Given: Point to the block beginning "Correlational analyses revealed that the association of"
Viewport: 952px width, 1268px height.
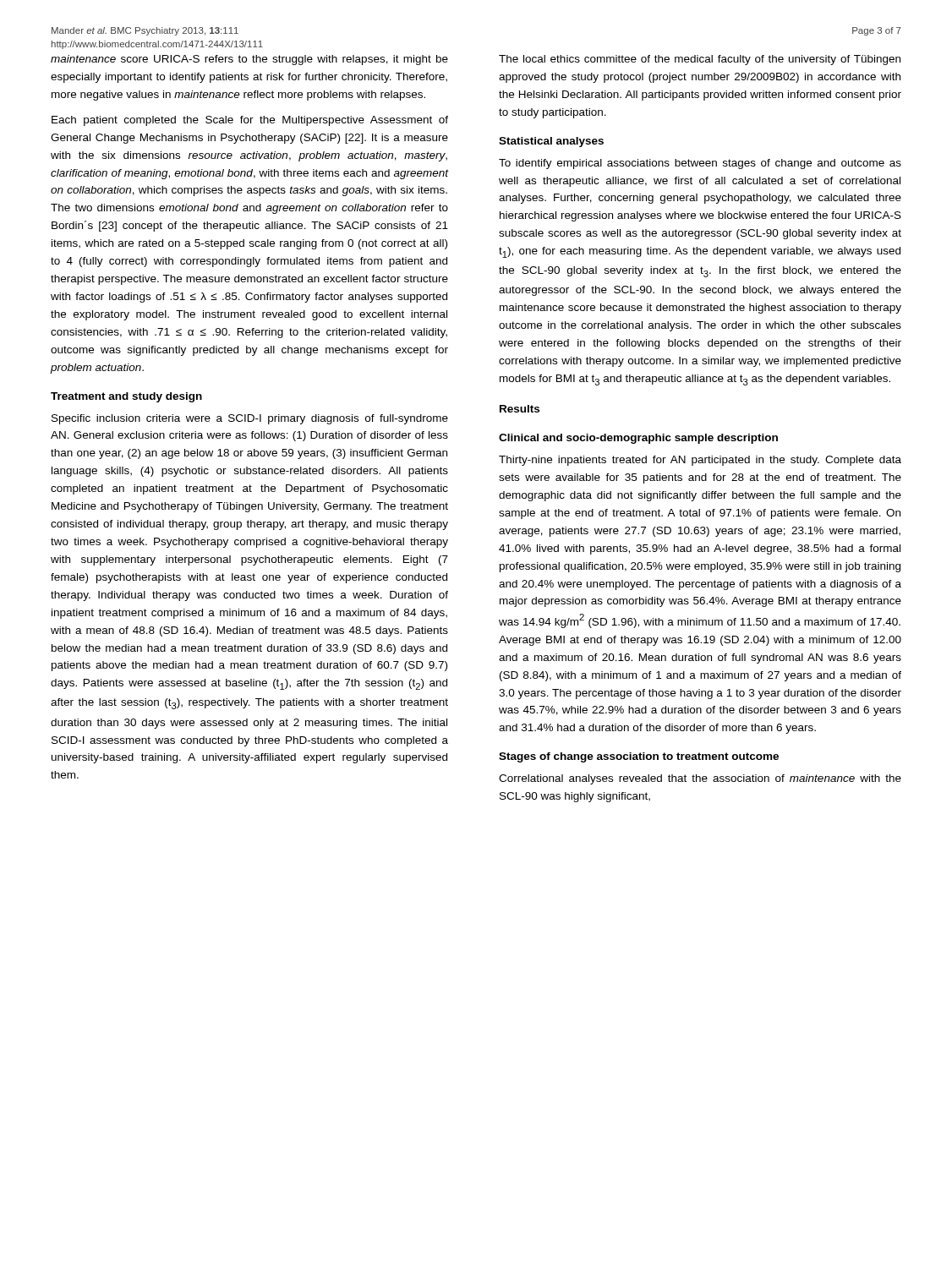Looking at the screenshot, I should point(700,788).
